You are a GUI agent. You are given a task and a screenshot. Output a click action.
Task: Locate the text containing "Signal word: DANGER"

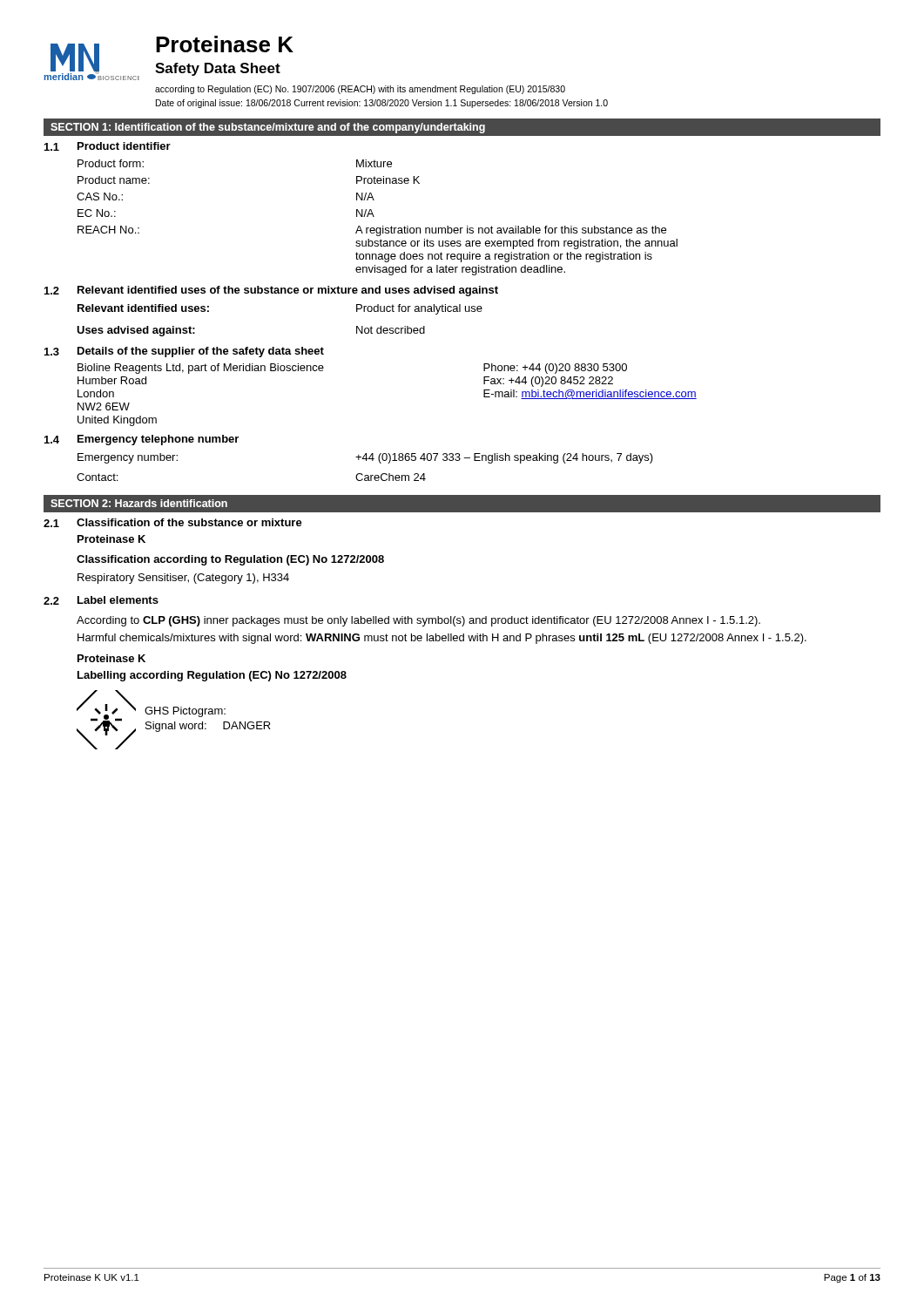click(208, 726)
